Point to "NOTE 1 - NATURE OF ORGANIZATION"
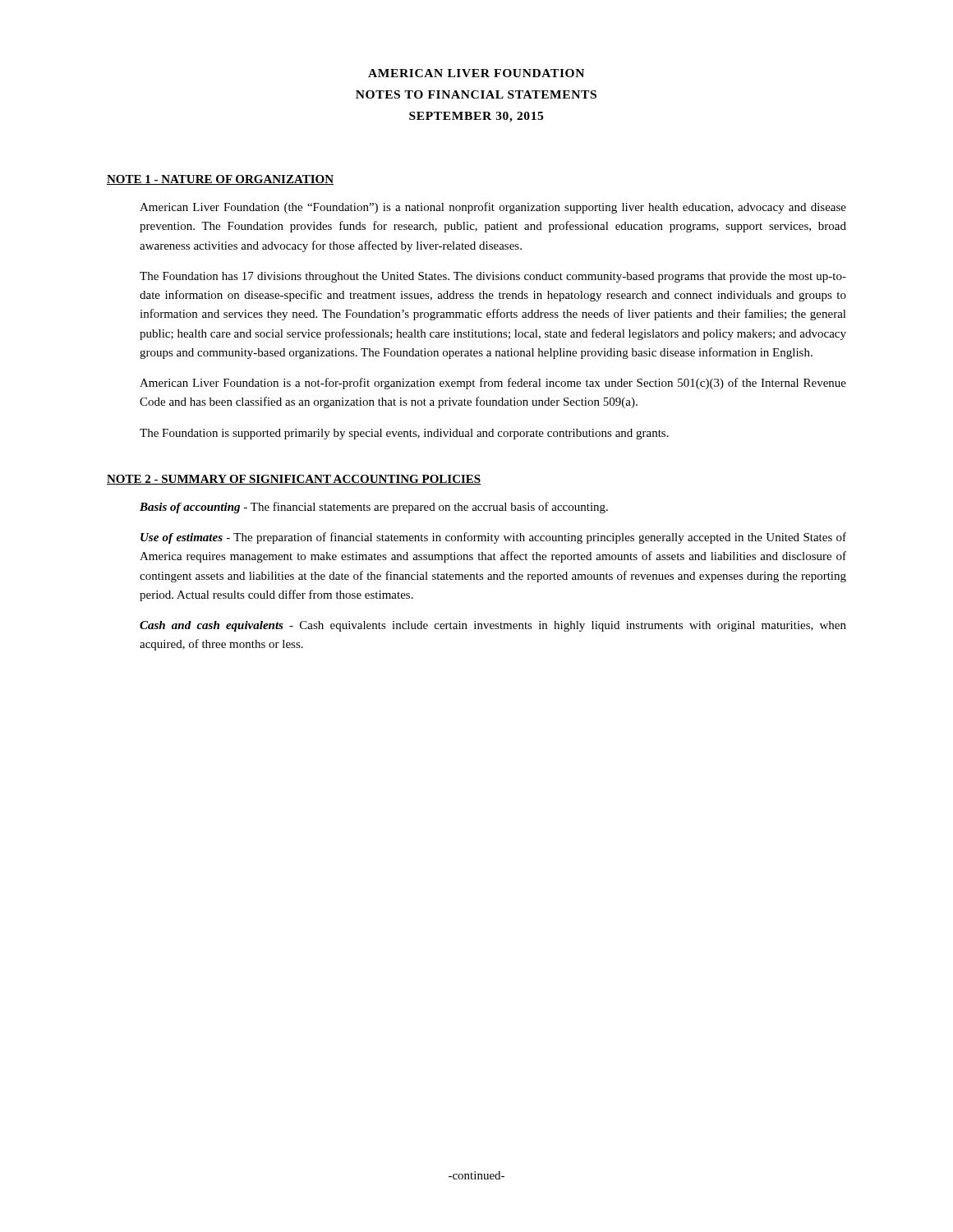 pyautogui.click(x=220, y=179)
